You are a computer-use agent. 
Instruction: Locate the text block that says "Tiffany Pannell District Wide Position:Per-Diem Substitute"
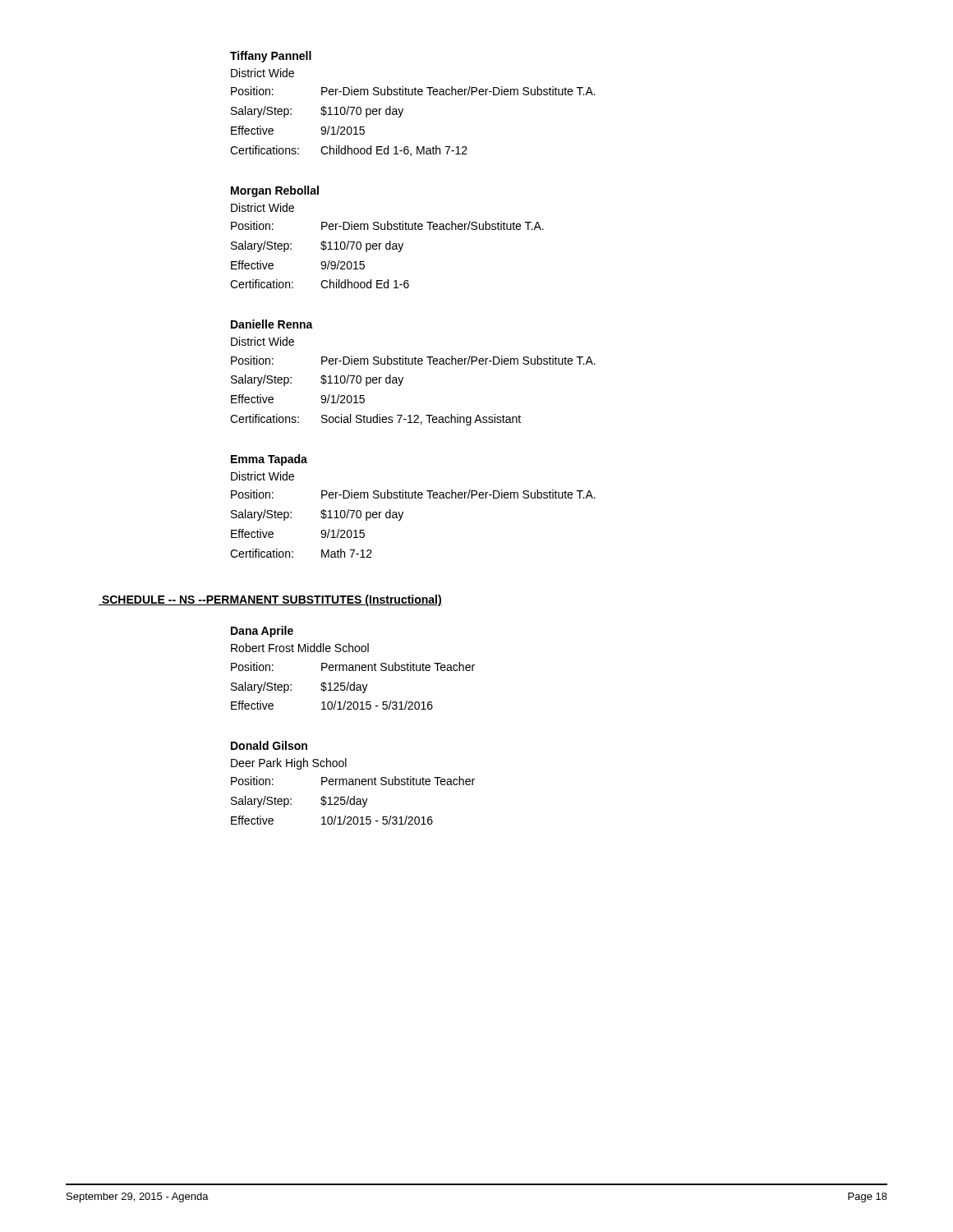[x=559, y=105]
